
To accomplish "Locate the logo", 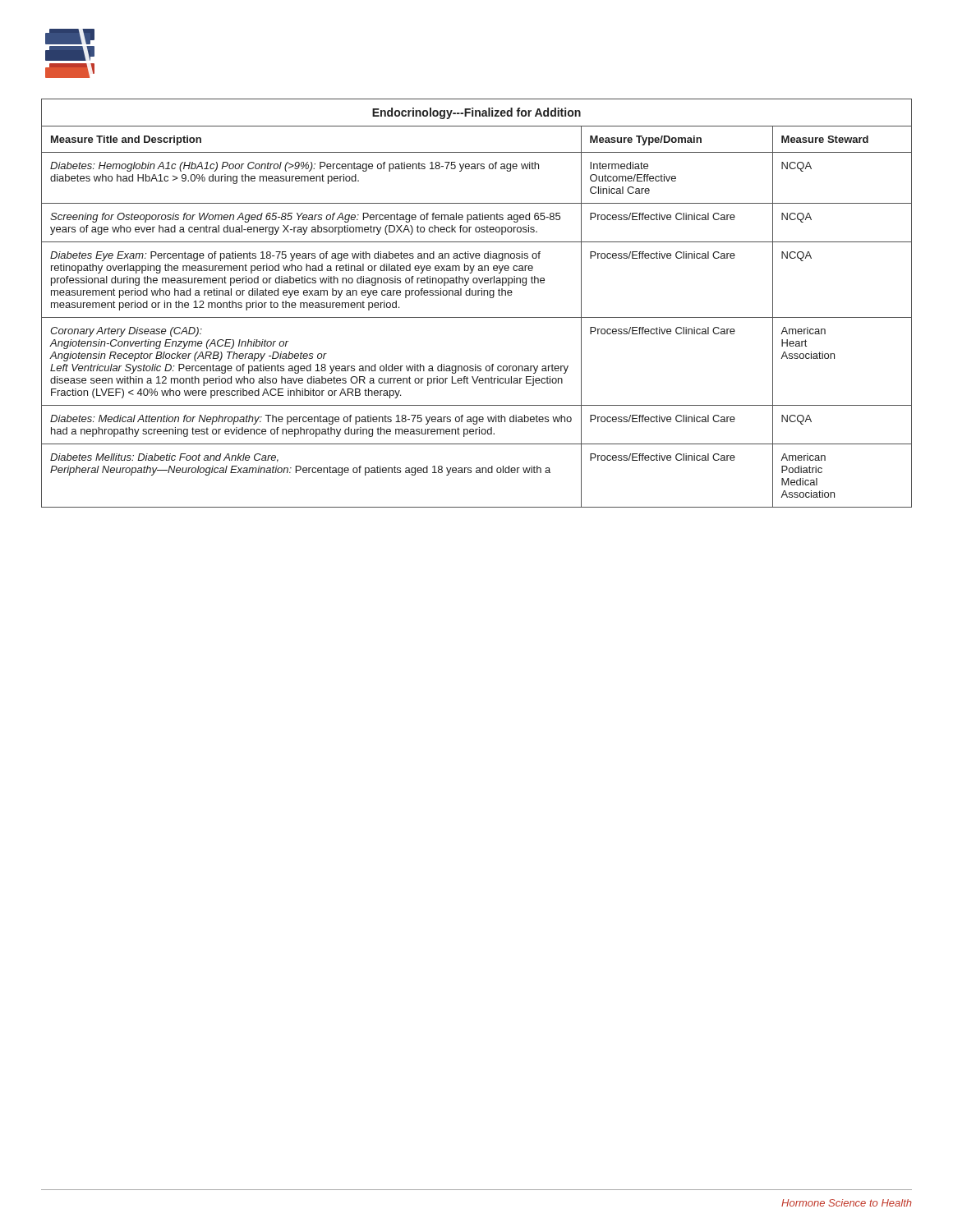I will [x=74, y=55].
